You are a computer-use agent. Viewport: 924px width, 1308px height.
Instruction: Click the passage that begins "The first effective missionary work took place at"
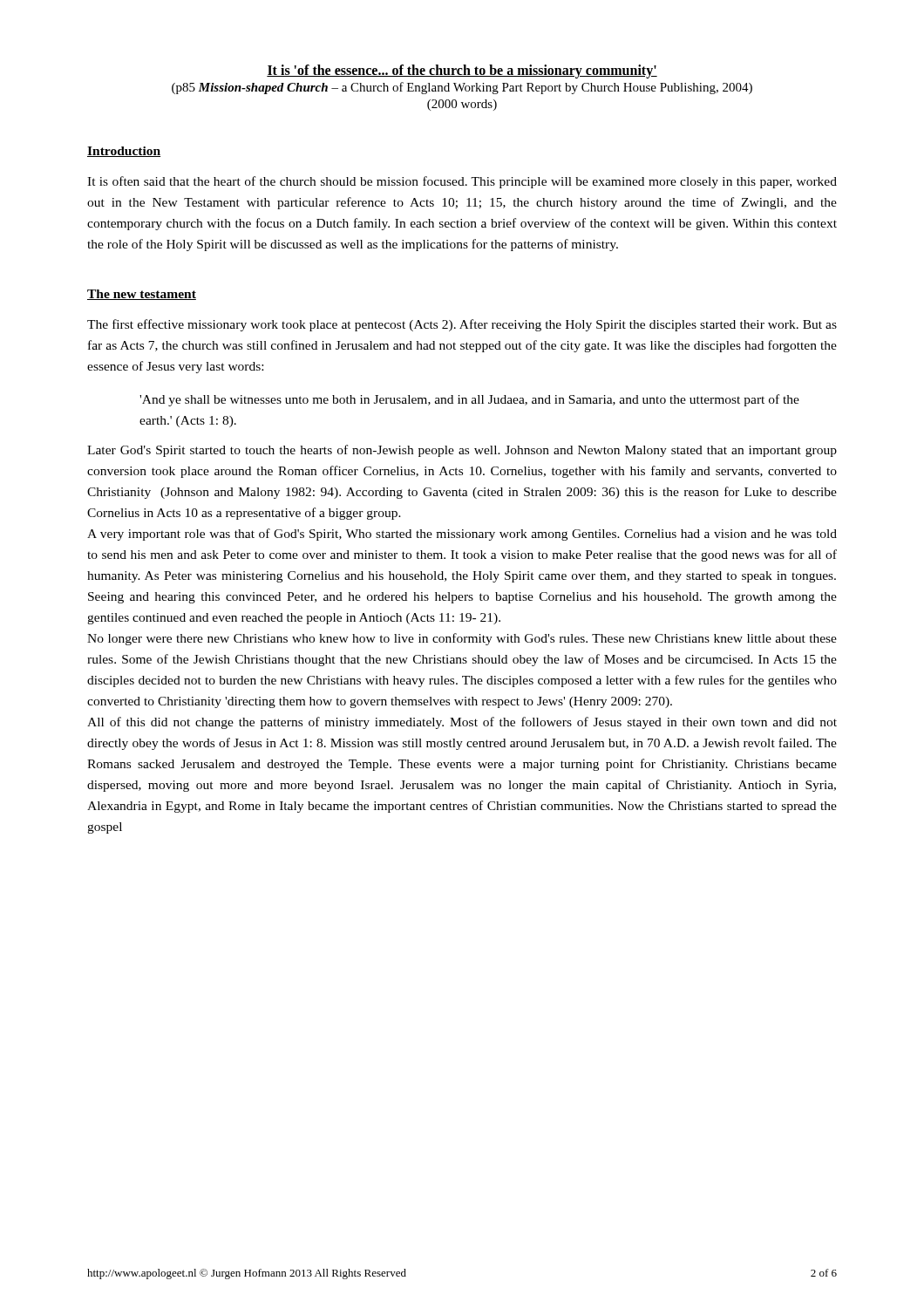pos(462,345)
